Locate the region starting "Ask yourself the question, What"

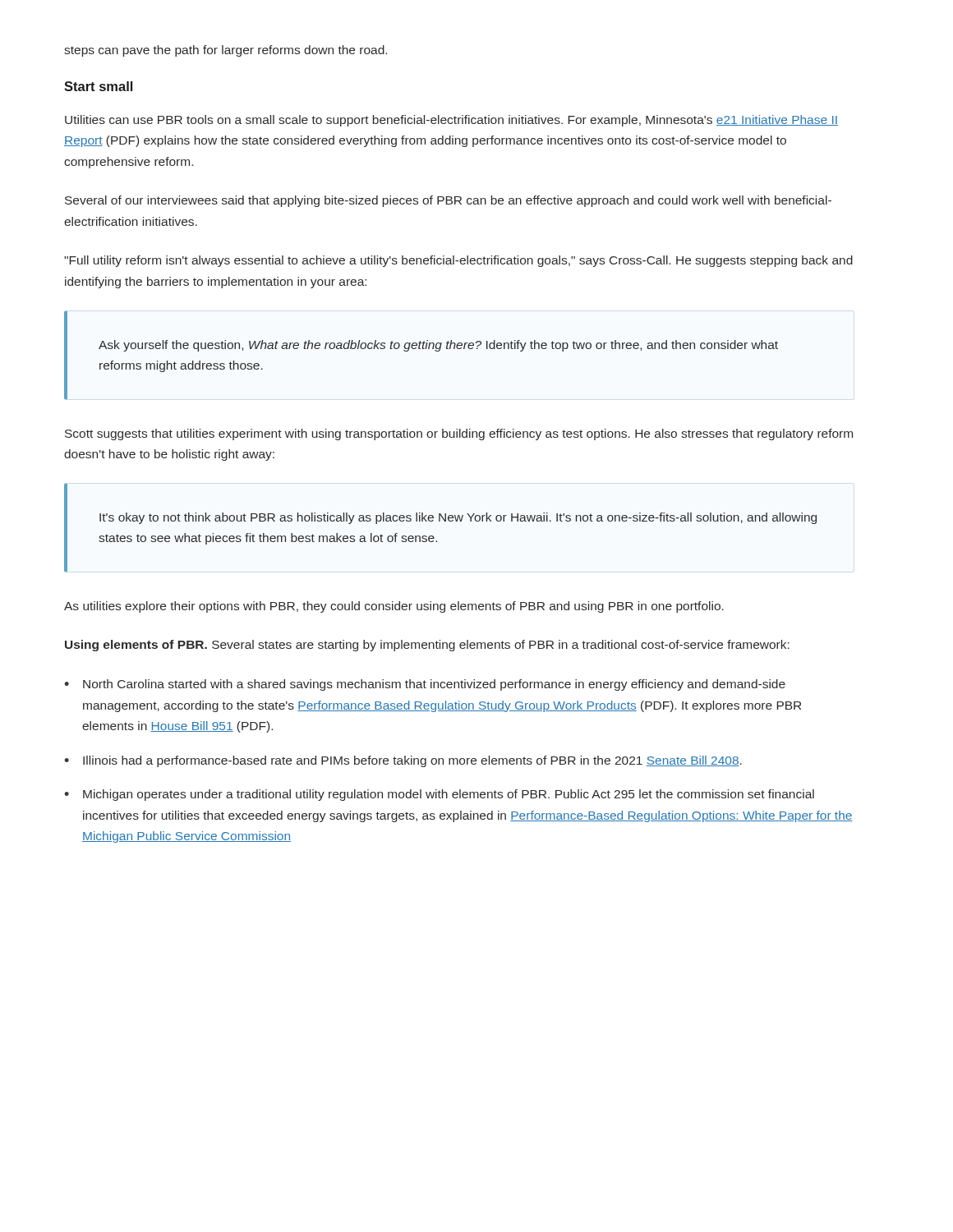459,355
